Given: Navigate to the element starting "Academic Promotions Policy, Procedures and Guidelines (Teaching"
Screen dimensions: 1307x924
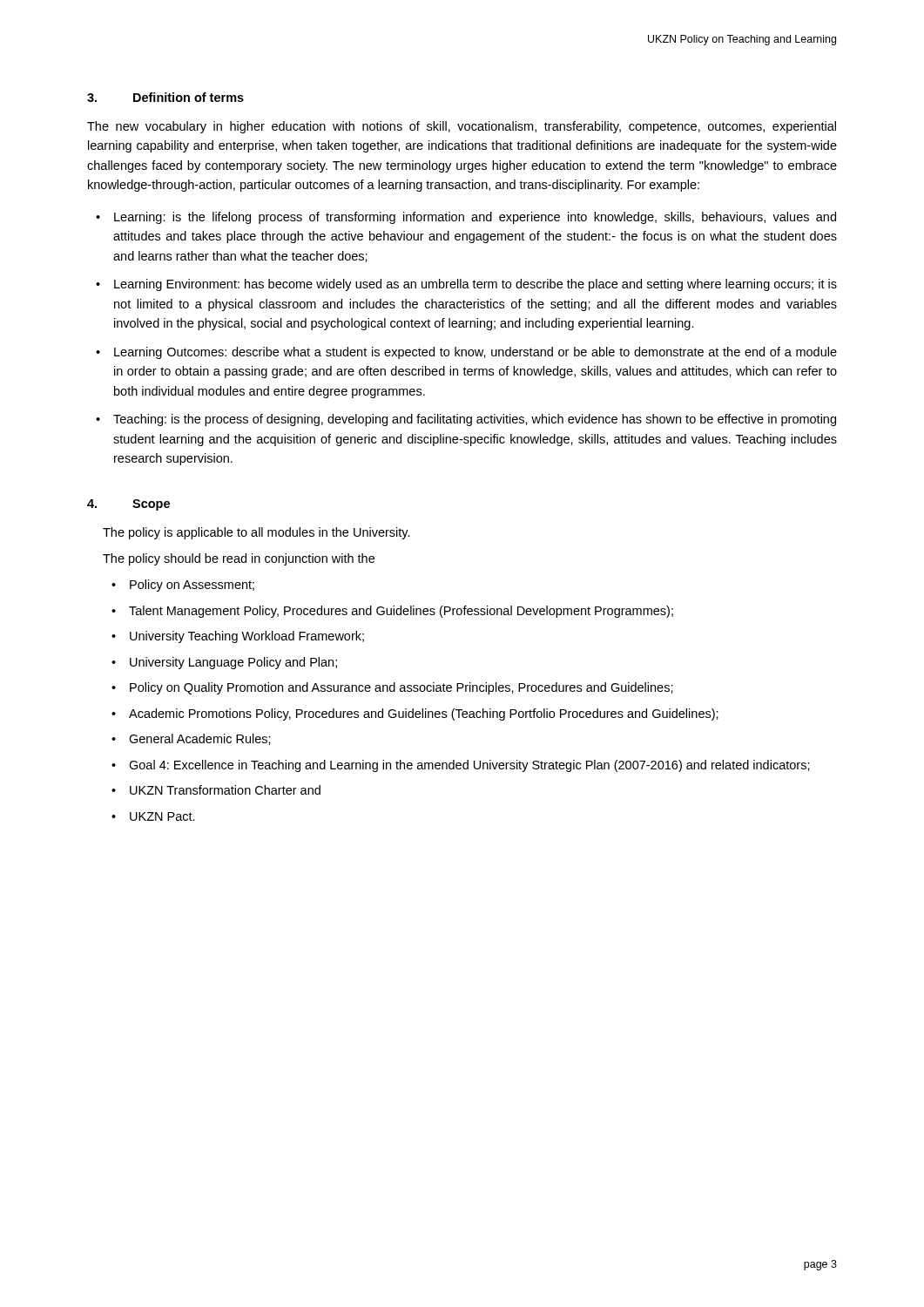Looking at the screenshot, I should coord(424,713).
